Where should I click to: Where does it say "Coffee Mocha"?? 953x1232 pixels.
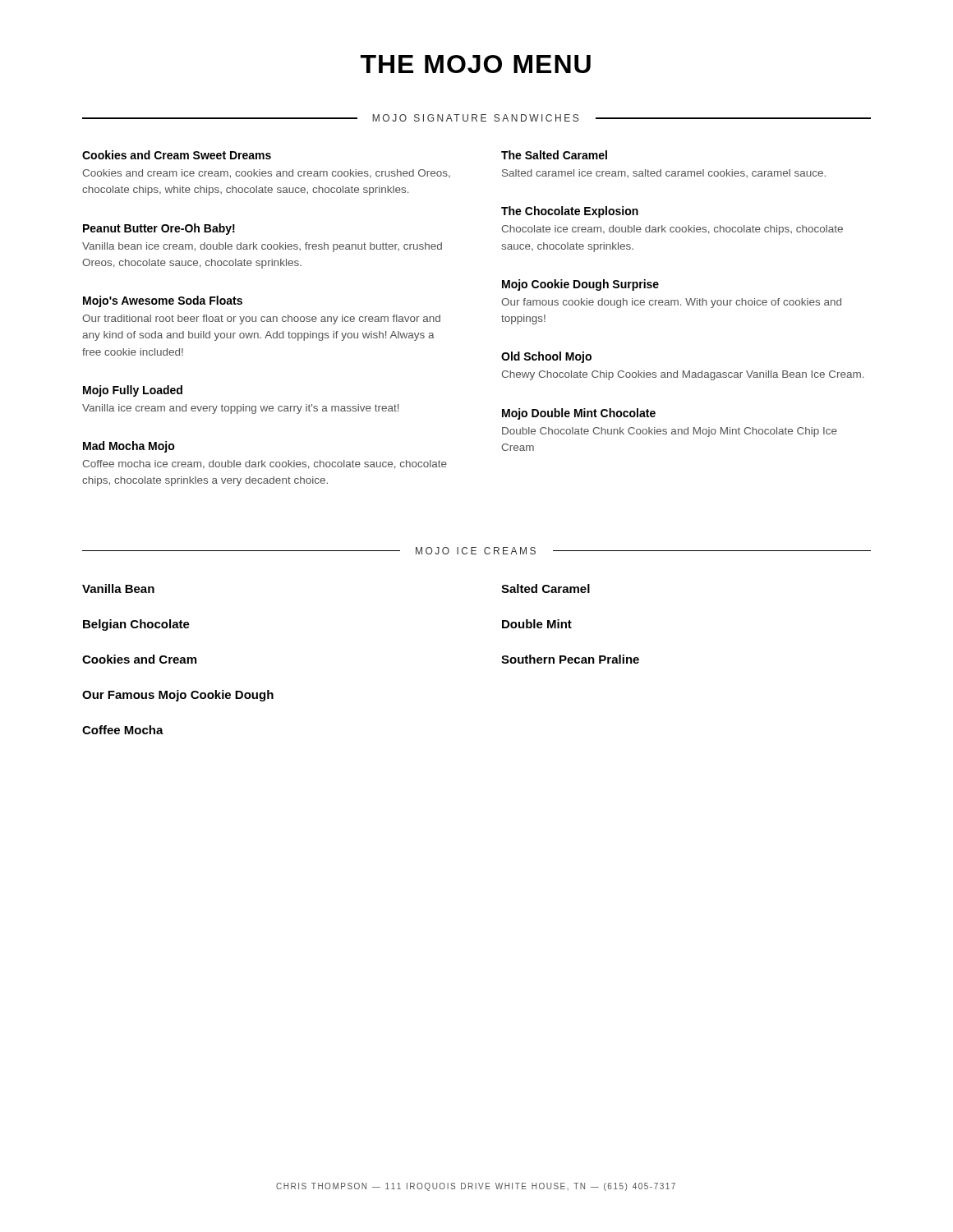[x=123, y=729]
